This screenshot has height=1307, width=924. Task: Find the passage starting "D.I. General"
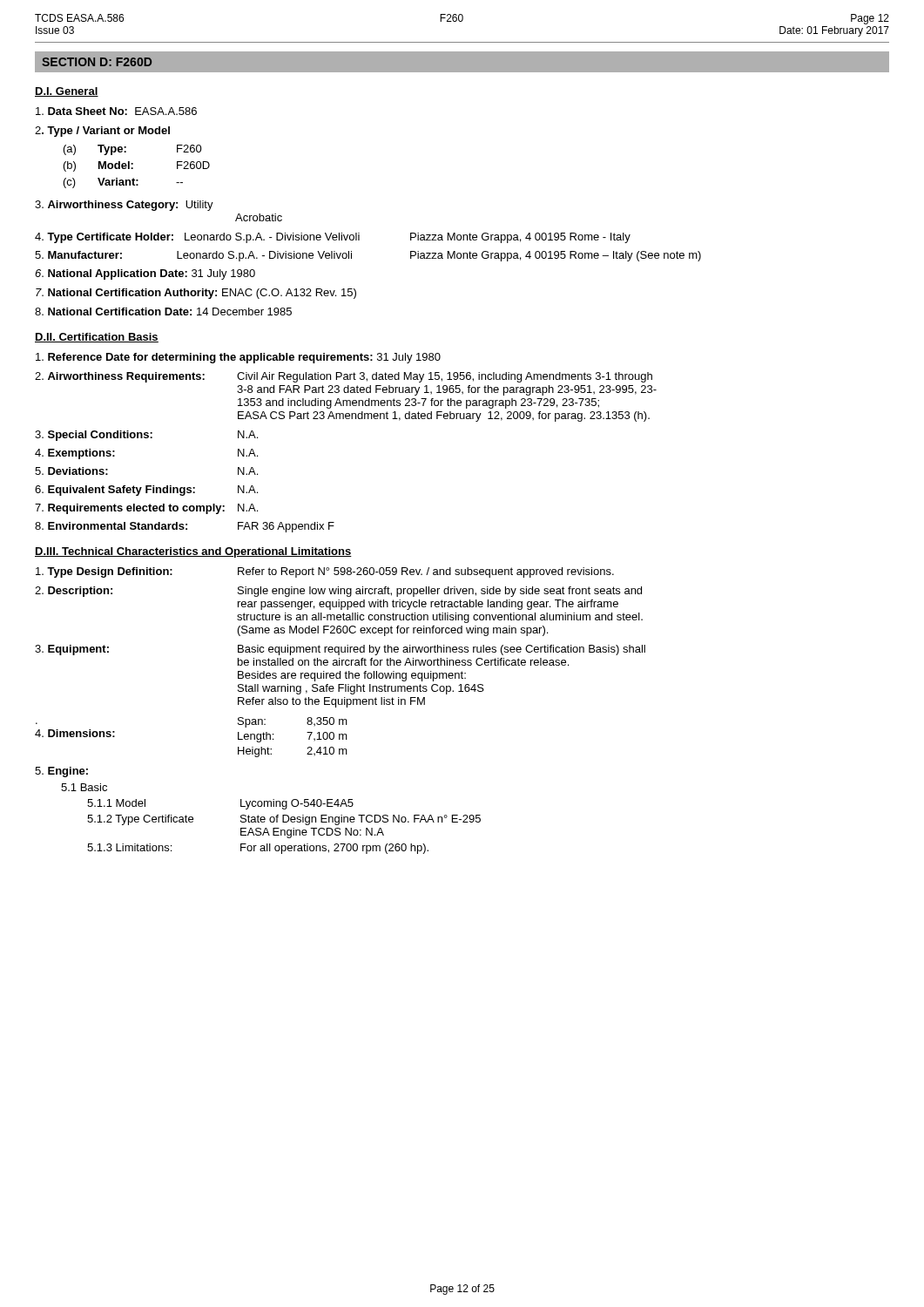click(66, 91)
